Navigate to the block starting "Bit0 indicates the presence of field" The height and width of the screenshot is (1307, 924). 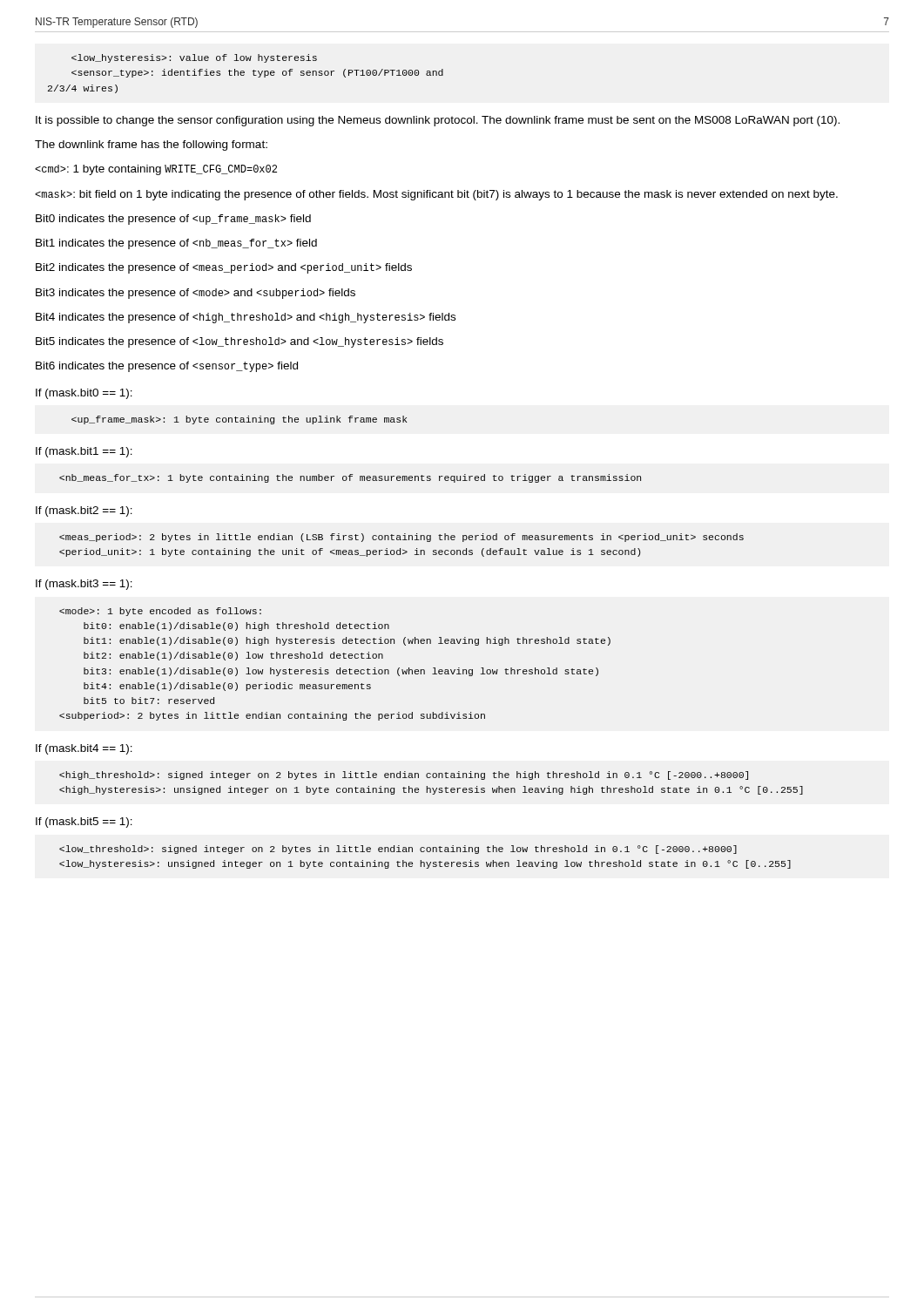173,218
